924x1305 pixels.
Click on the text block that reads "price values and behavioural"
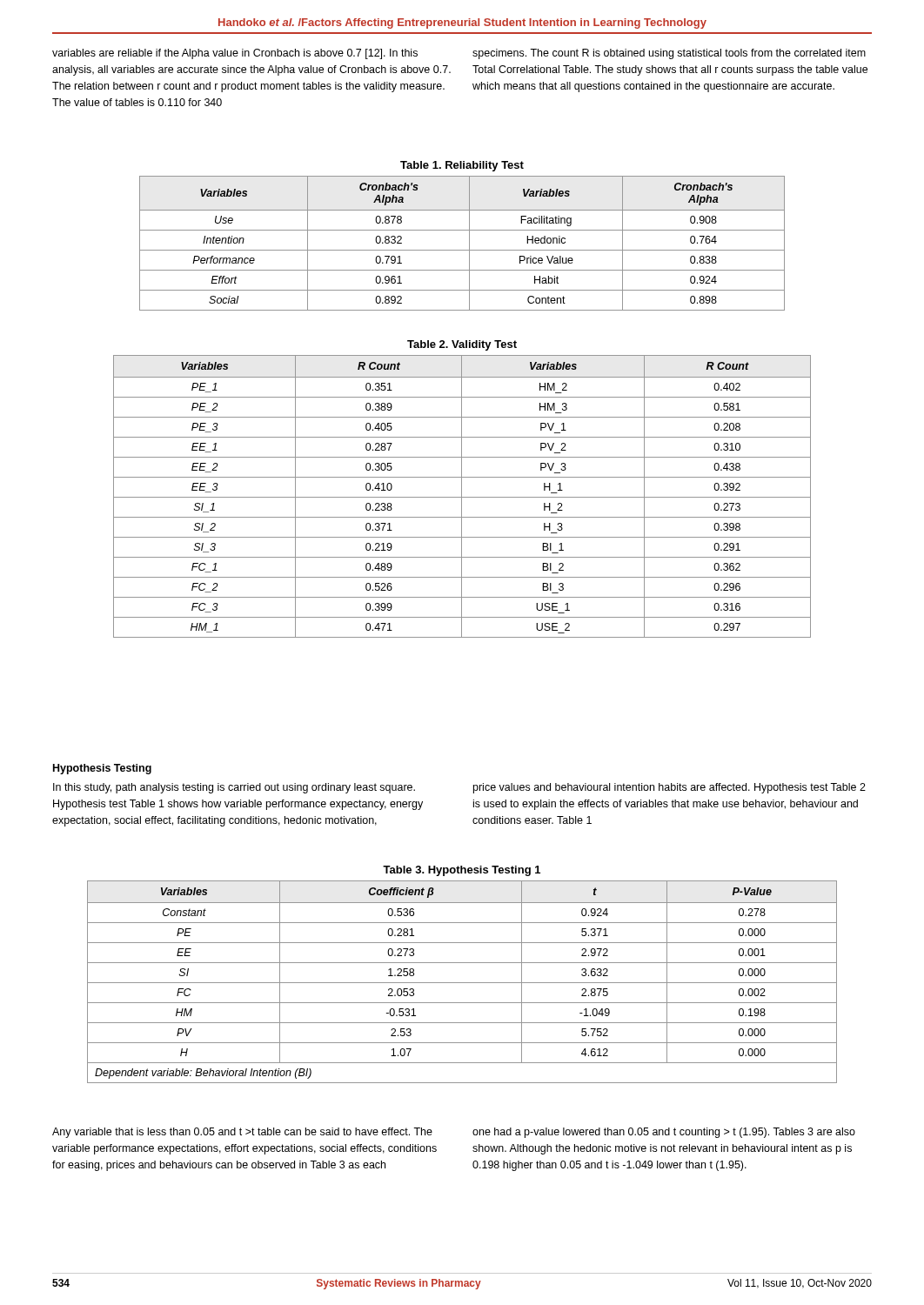point(669,804)
